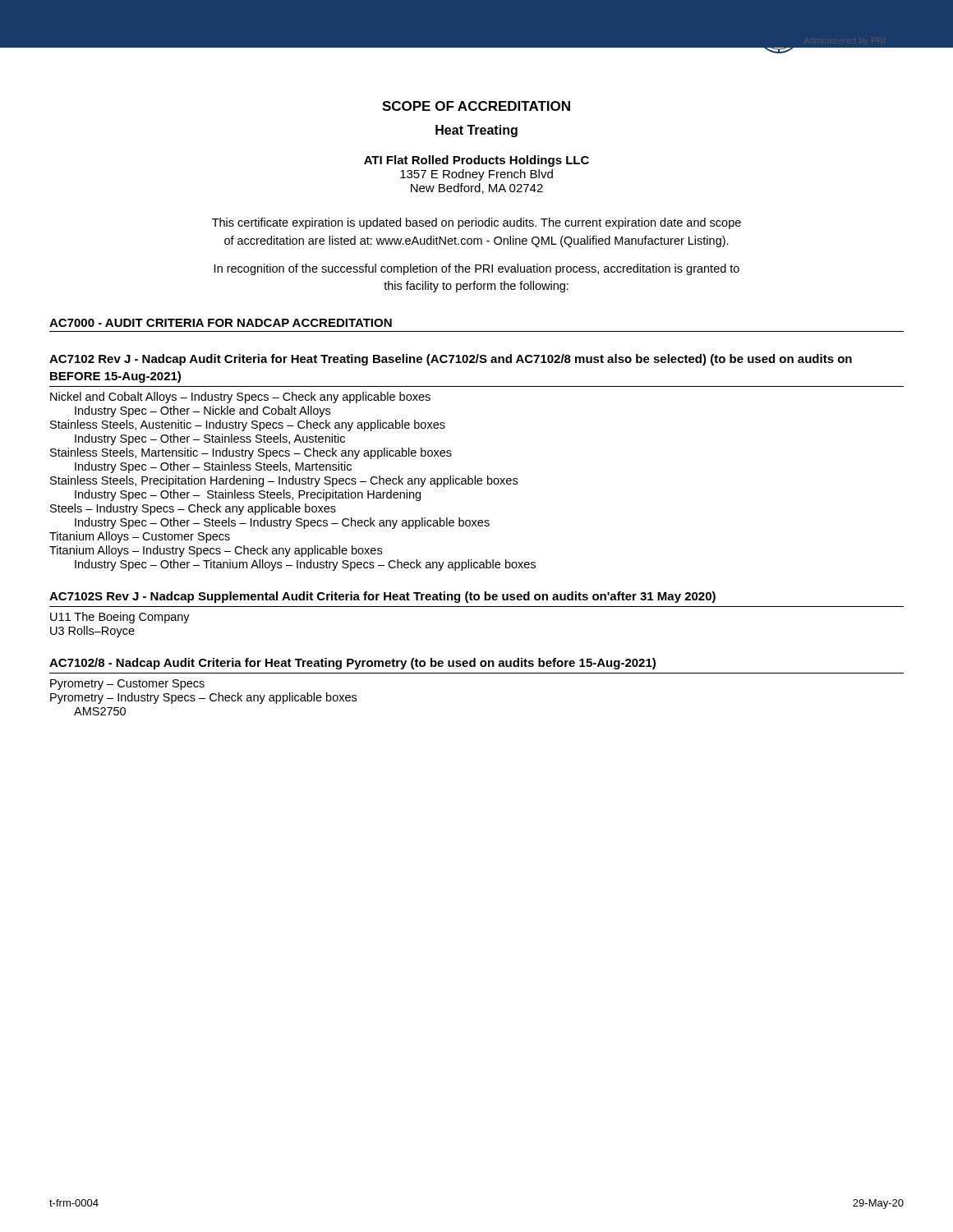The height and width of the screenshot is (1232, 953).
Task: Where is the section header that starts "AC7102/8 - Nadcap"?
Action: pos(353,662)
